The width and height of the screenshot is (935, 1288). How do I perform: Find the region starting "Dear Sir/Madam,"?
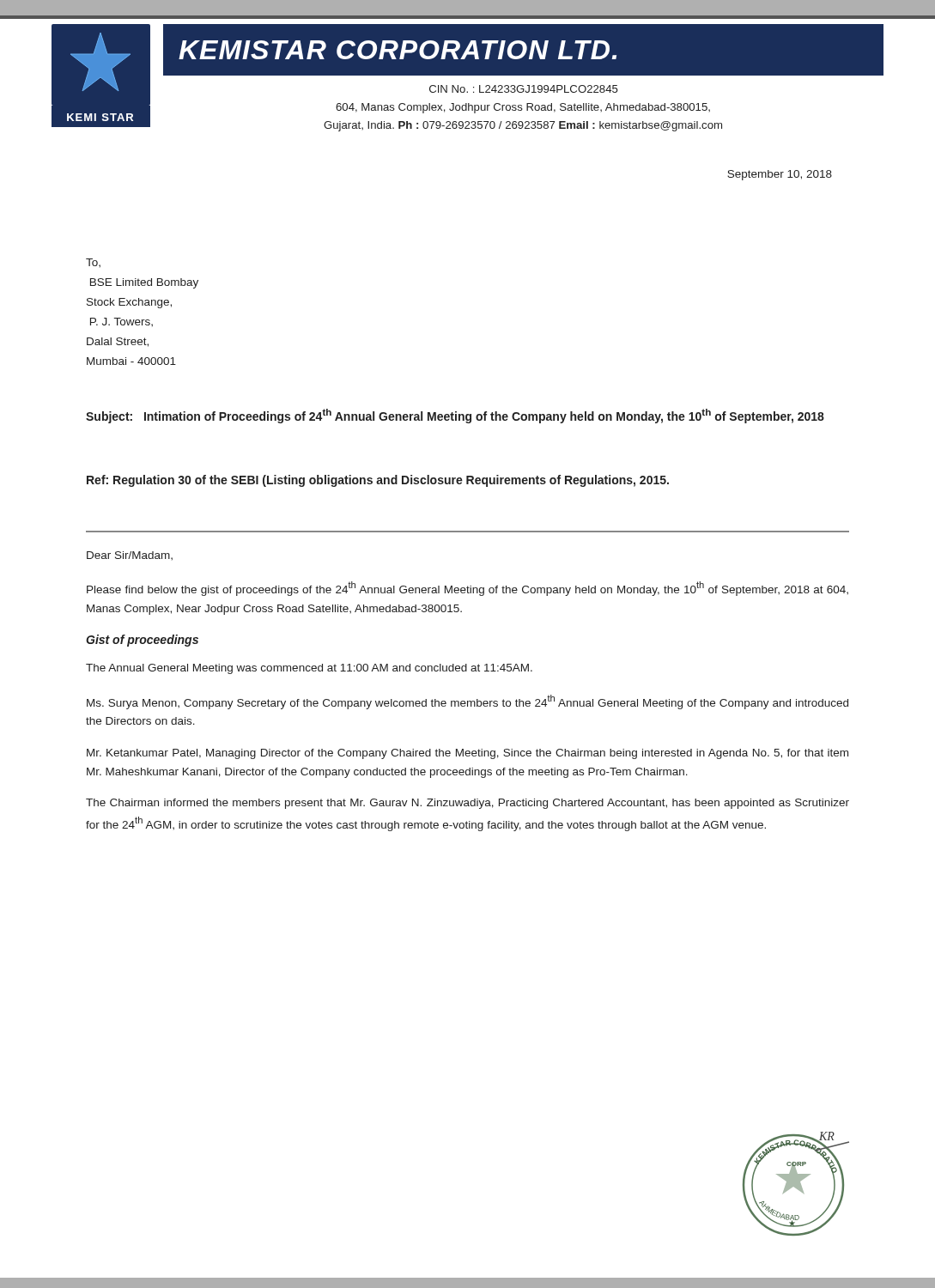point(130,555)
